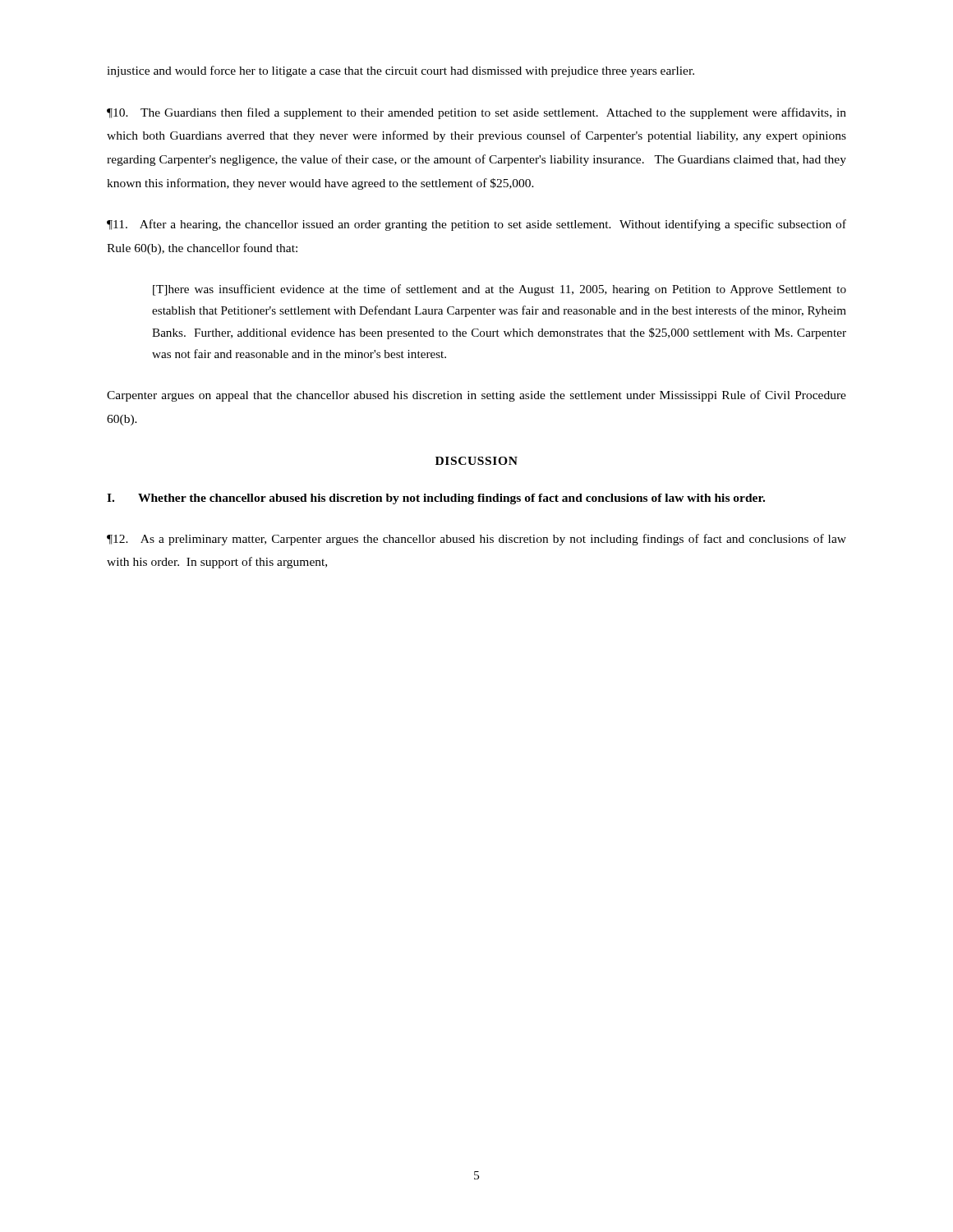Screen dimensions: 1232x953
Task: Find the section header that reads "I. Whether the chancellor abused"
Action: coord(476,498)
